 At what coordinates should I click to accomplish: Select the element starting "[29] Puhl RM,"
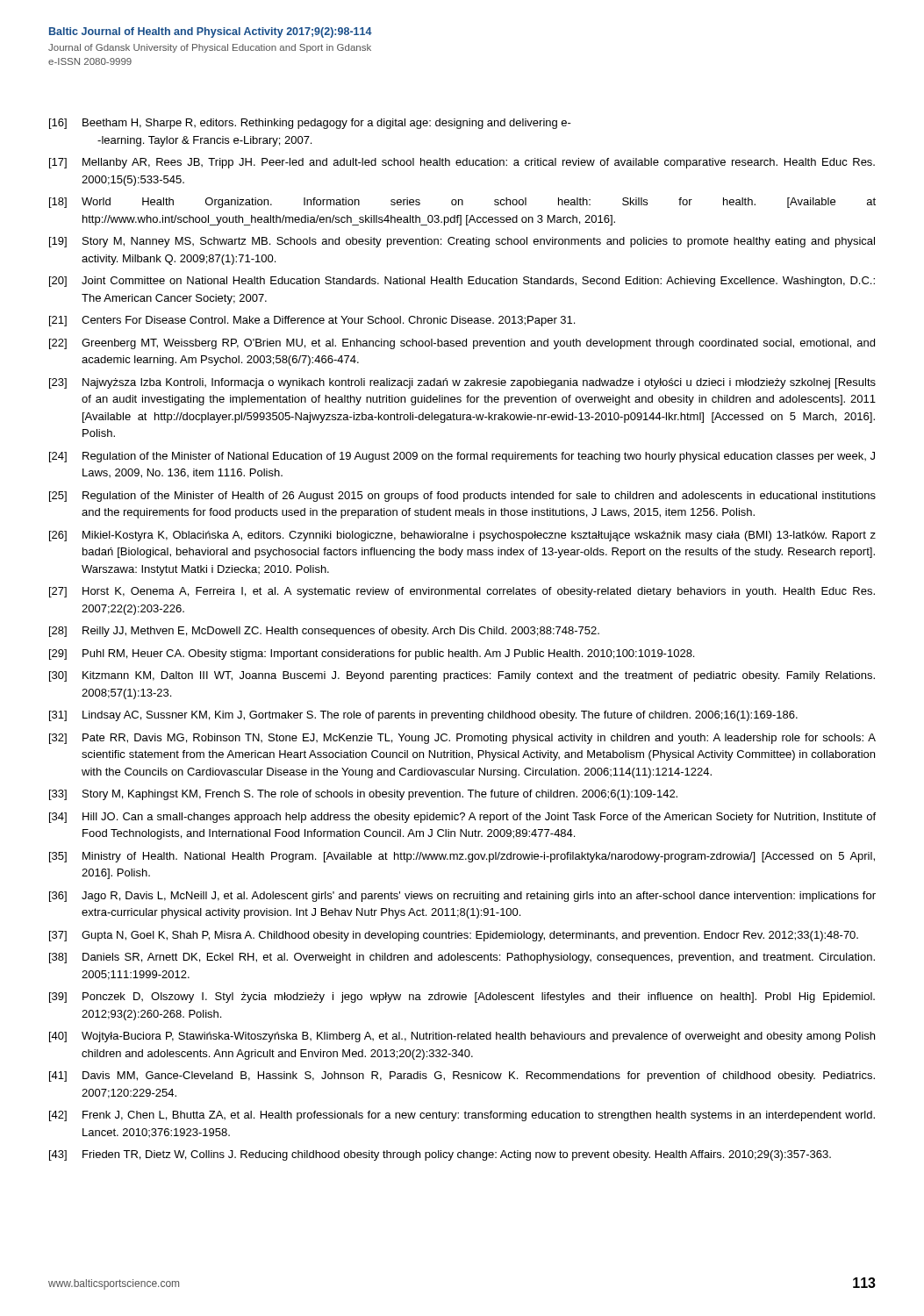coord(462,653)
